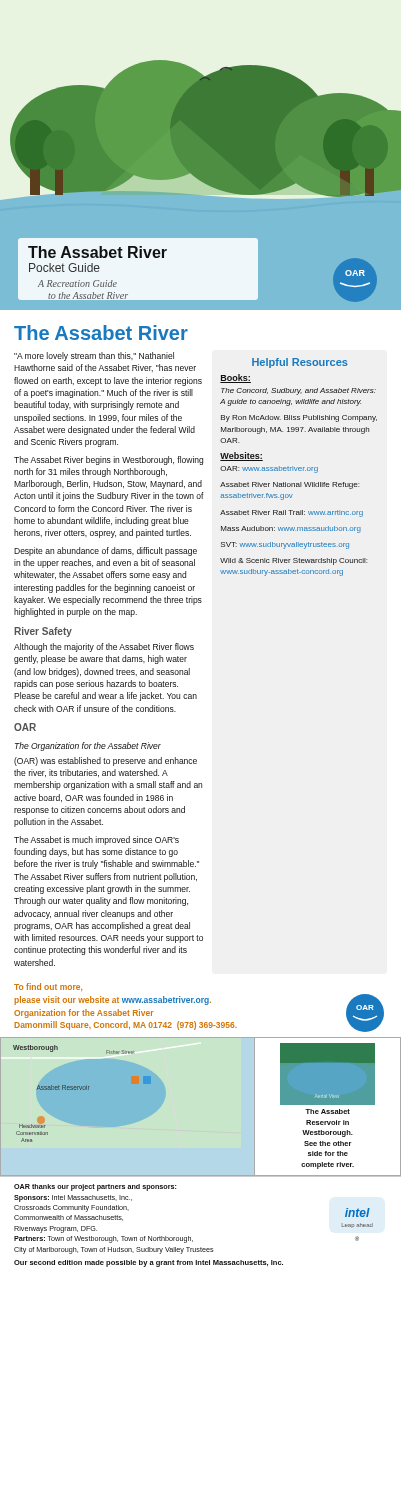
Task: Navigate to the passage starting "To find out more,"
Action: pyautogui.click(x=200, y=1006)
